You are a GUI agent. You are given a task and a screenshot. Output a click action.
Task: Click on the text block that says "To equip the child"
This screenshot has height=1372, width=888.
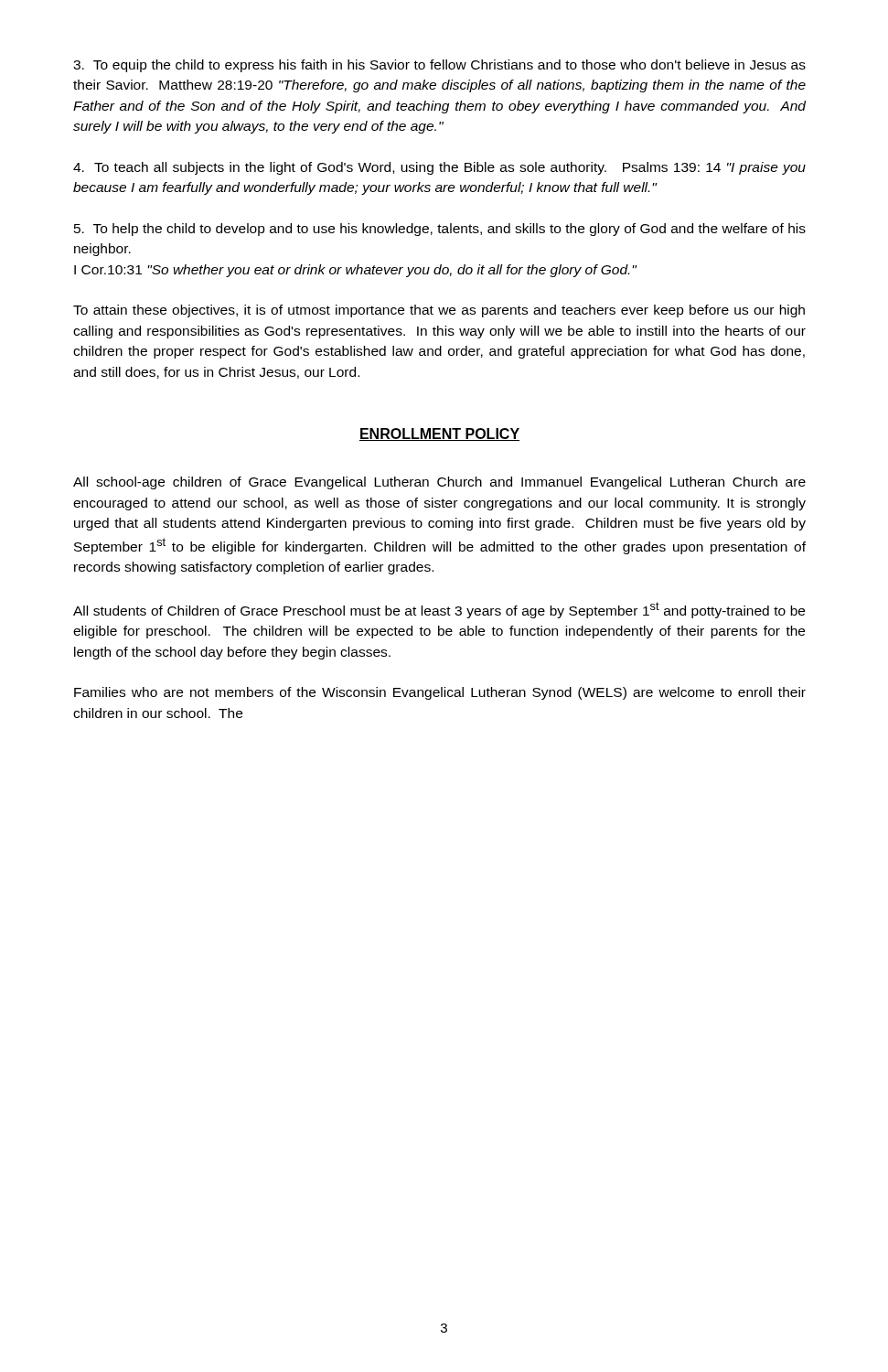(x=439, y=95)
